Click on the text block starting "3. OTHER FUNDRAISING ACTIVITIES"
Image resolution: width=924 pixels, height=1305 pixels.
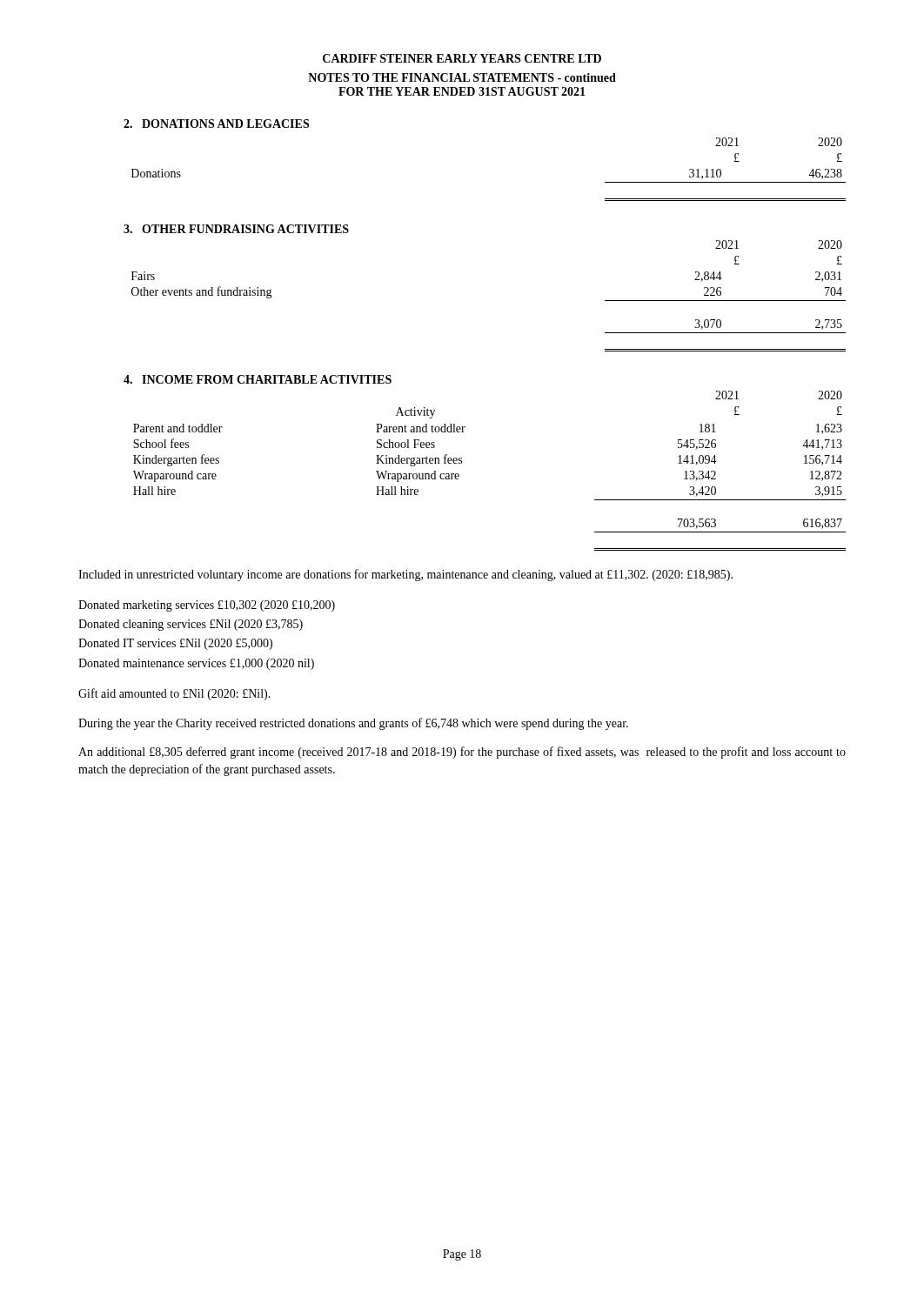click(x=236, y=229)
